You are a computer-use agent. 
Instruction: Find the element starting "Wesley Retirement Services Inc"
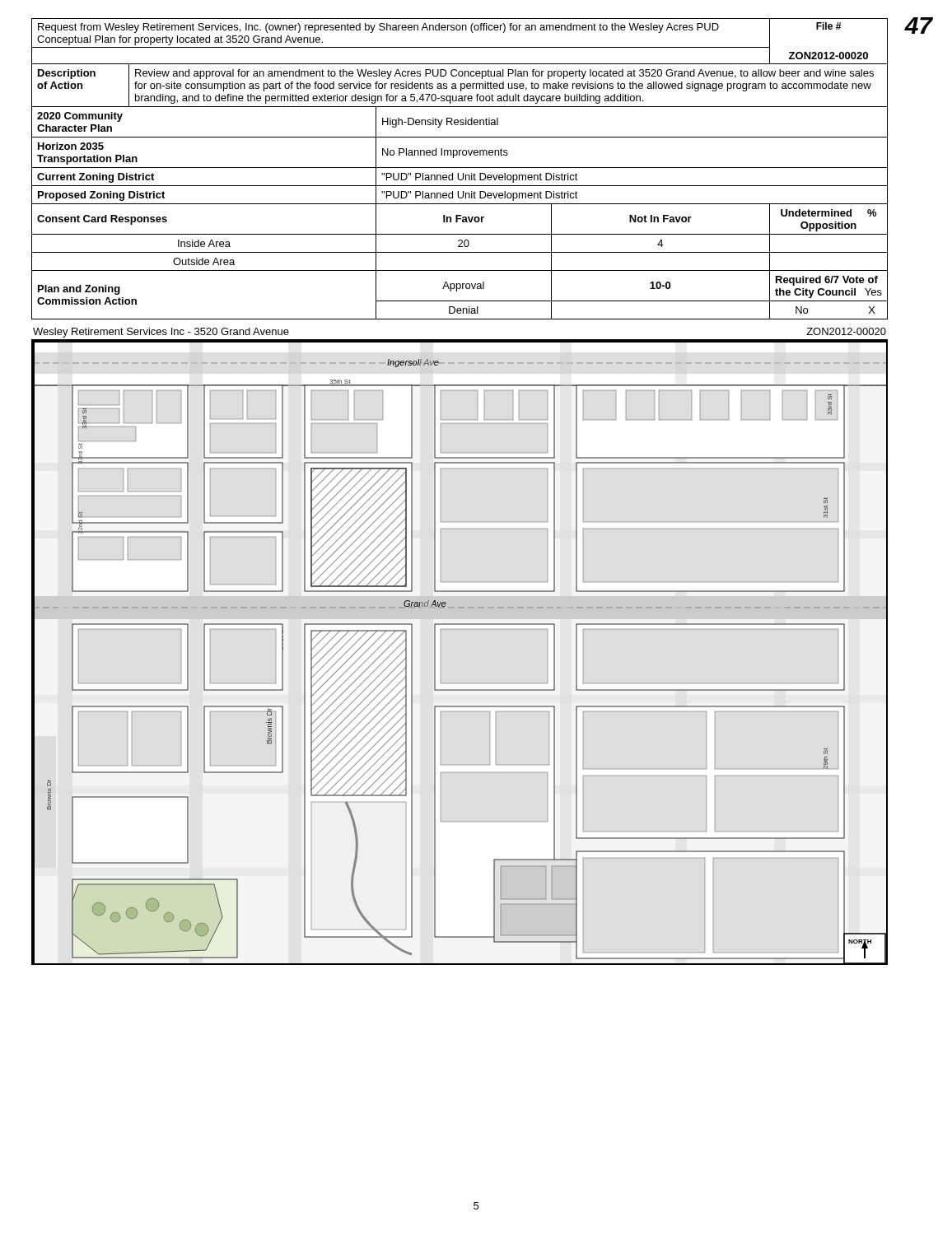pos(460,331)
